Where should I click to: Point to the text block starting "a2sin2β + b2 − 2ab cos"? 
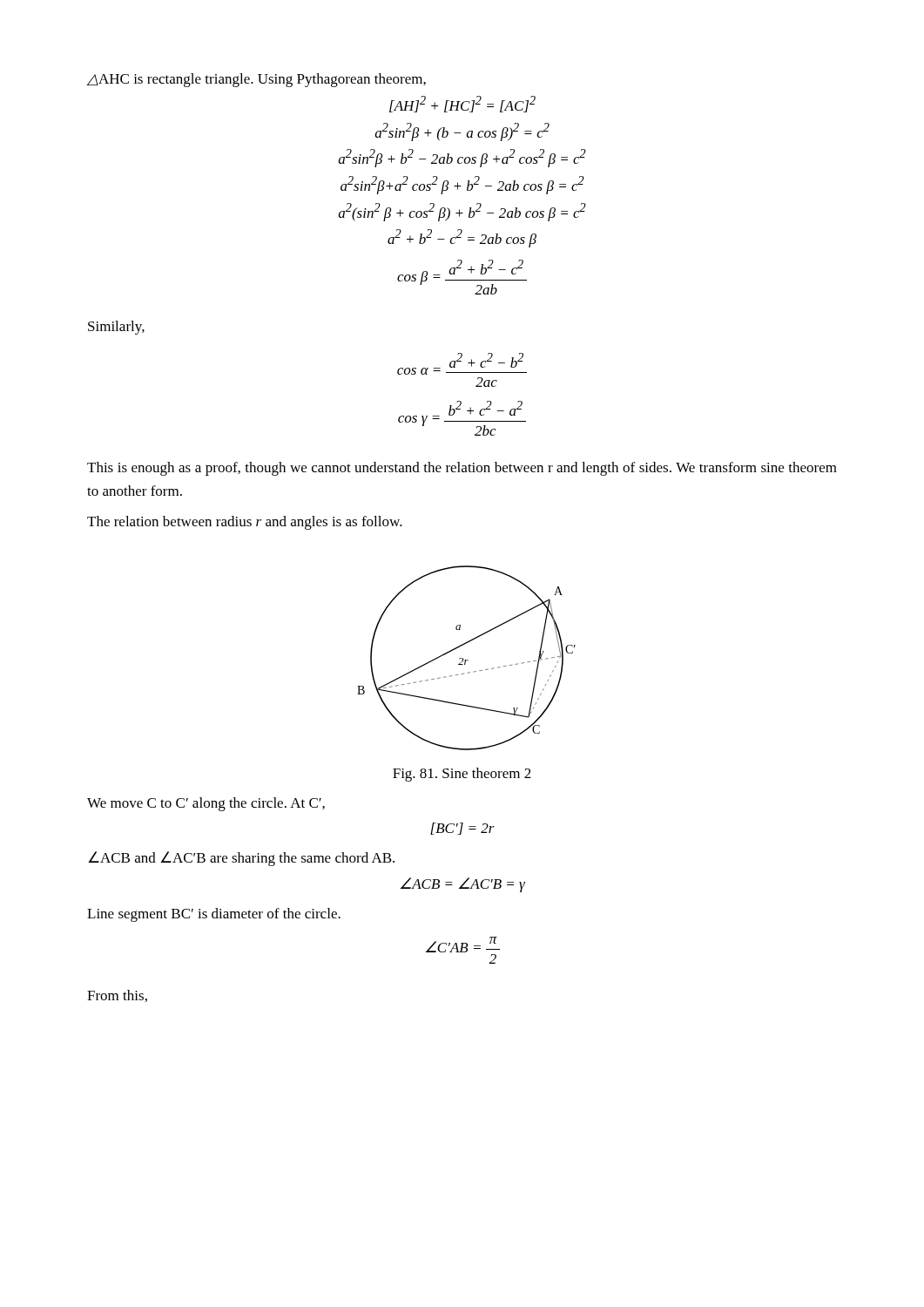[x=462, y=157]
